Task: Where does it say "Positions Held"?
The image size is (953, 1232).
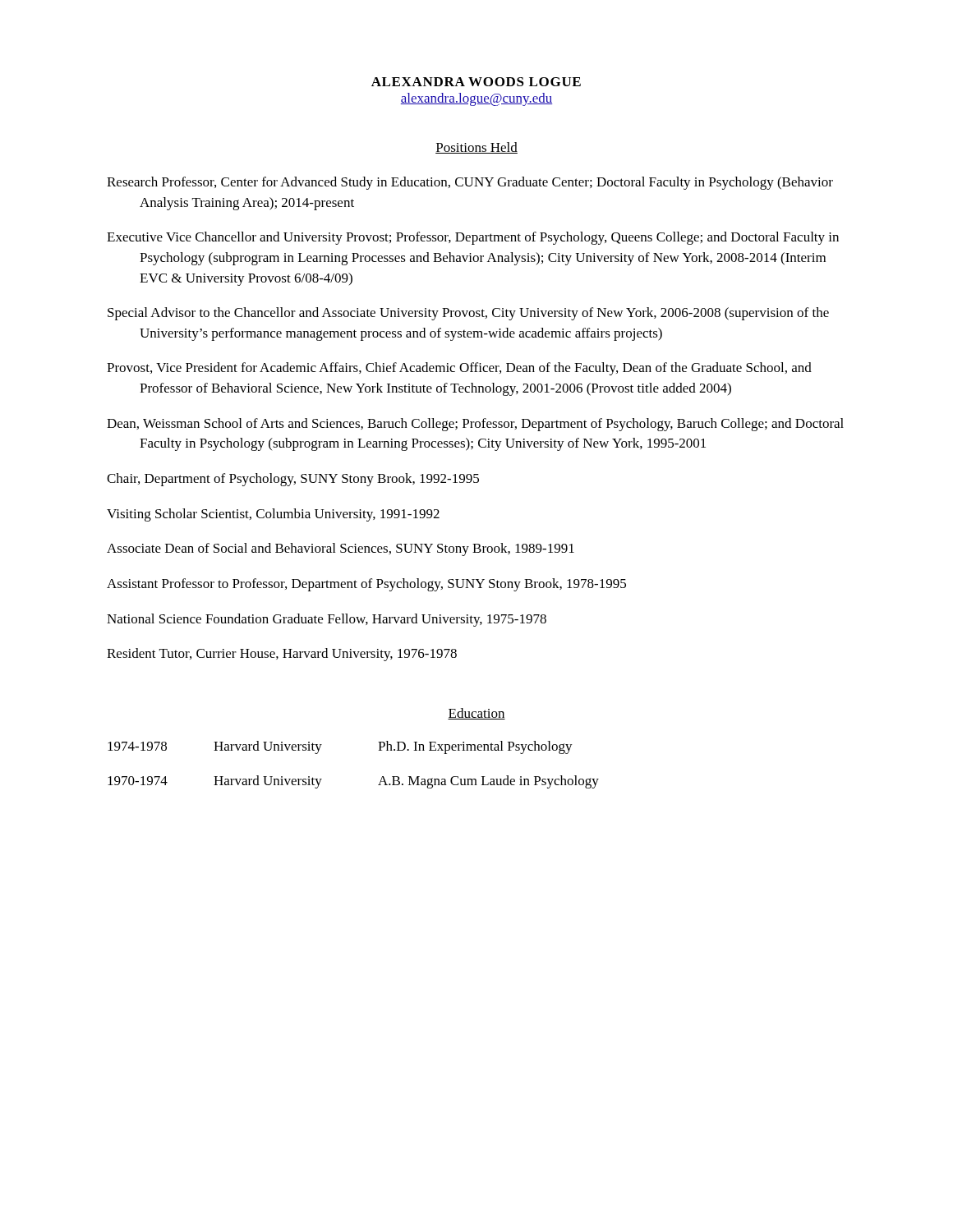Action: (476, 147)
